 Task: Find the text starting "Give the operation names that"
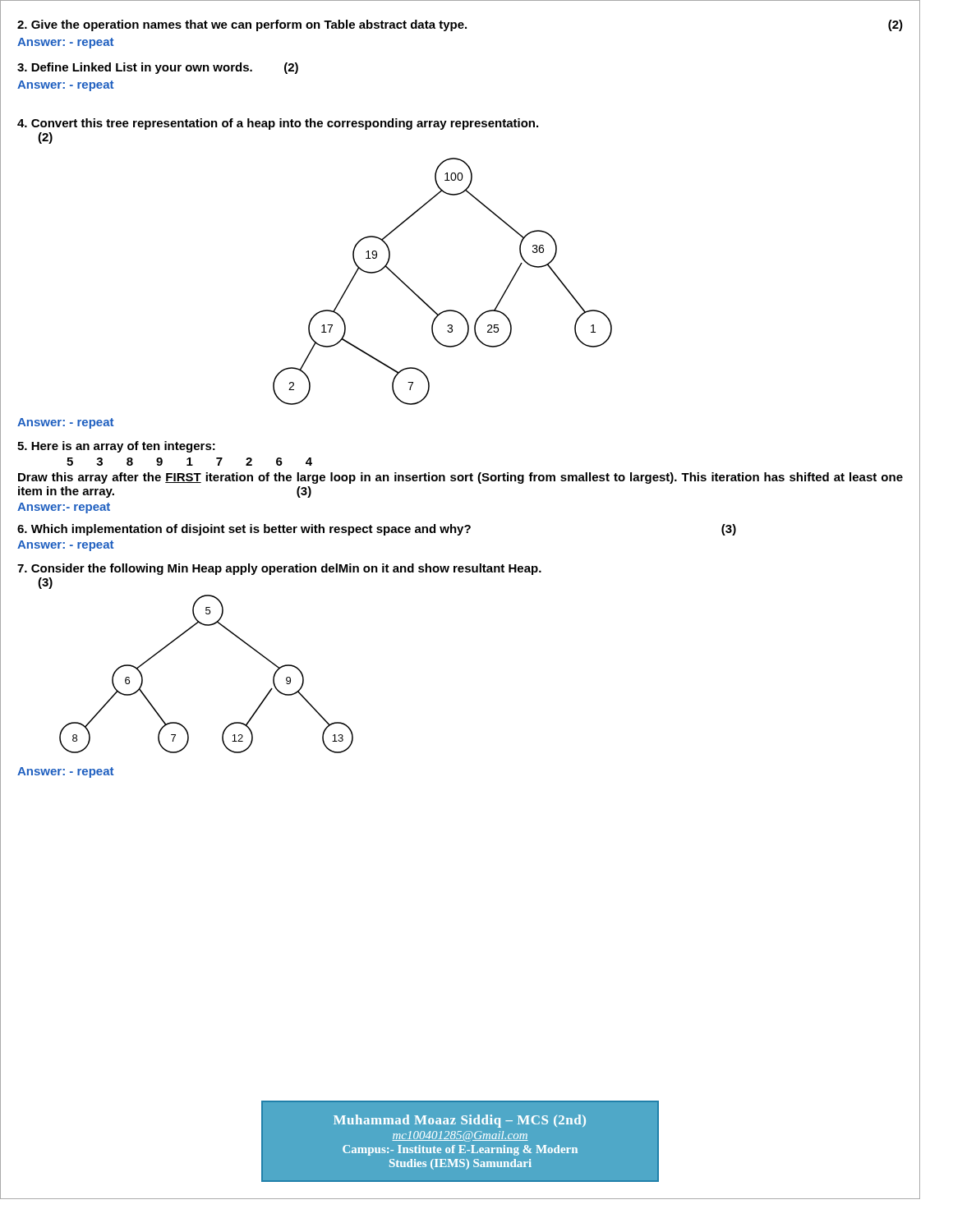(460, 24)
